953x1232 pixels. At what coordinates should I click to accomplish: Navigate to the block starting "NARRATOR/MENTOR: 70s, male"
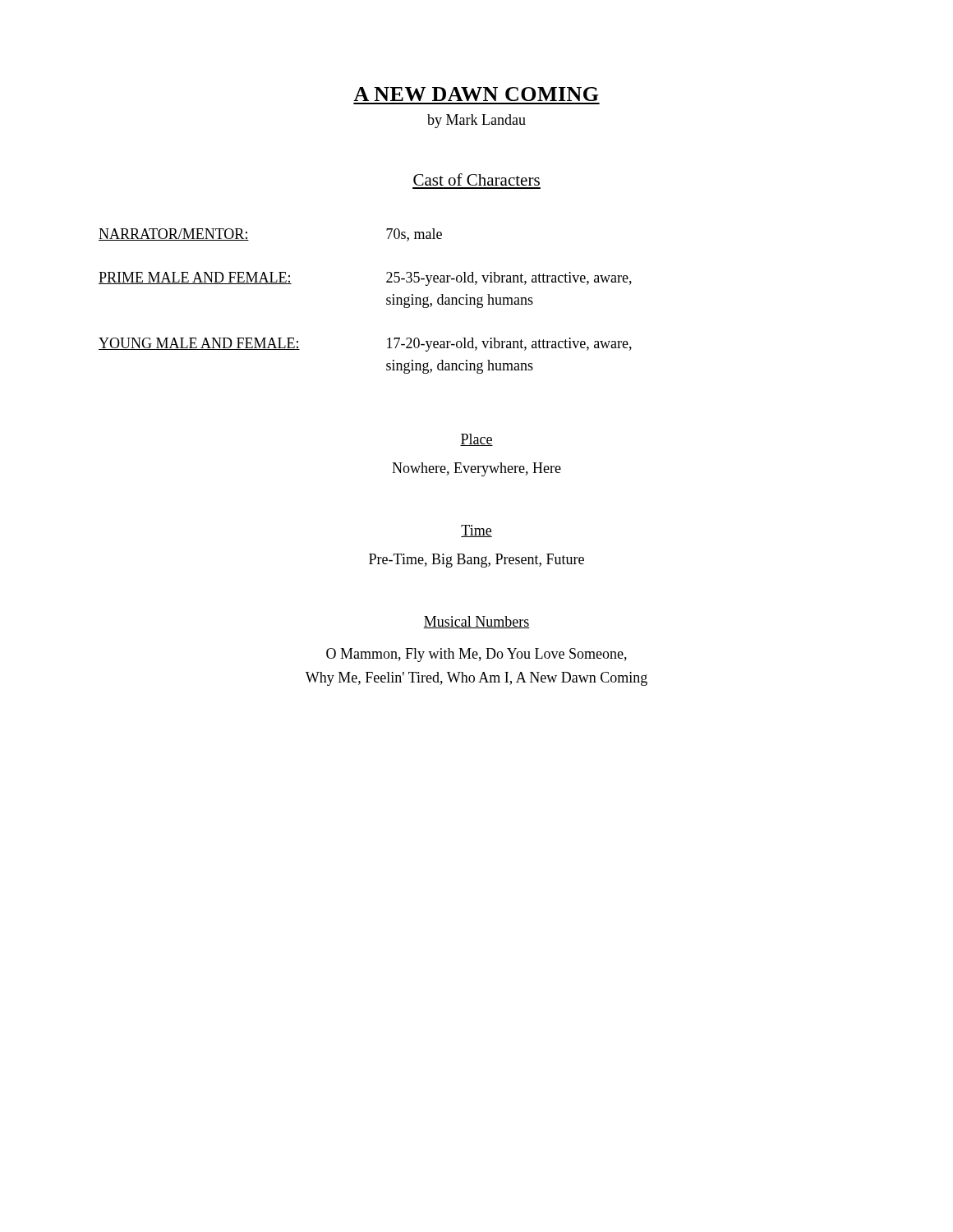(174, 234)
